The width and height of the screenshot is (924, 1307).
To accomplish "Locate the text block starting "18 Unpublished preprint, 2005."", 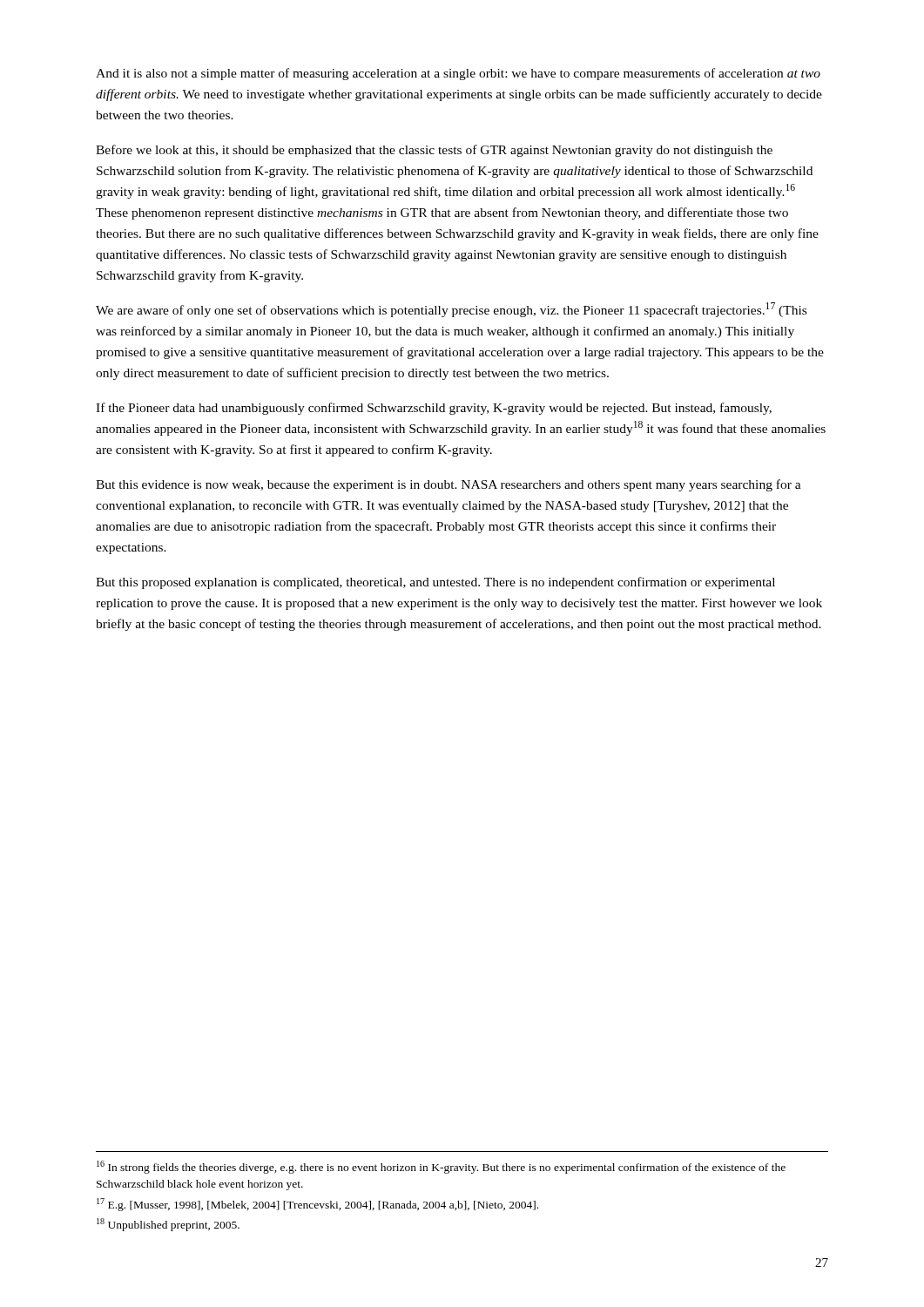I will pyautogui.click(x=168, y=1225).
